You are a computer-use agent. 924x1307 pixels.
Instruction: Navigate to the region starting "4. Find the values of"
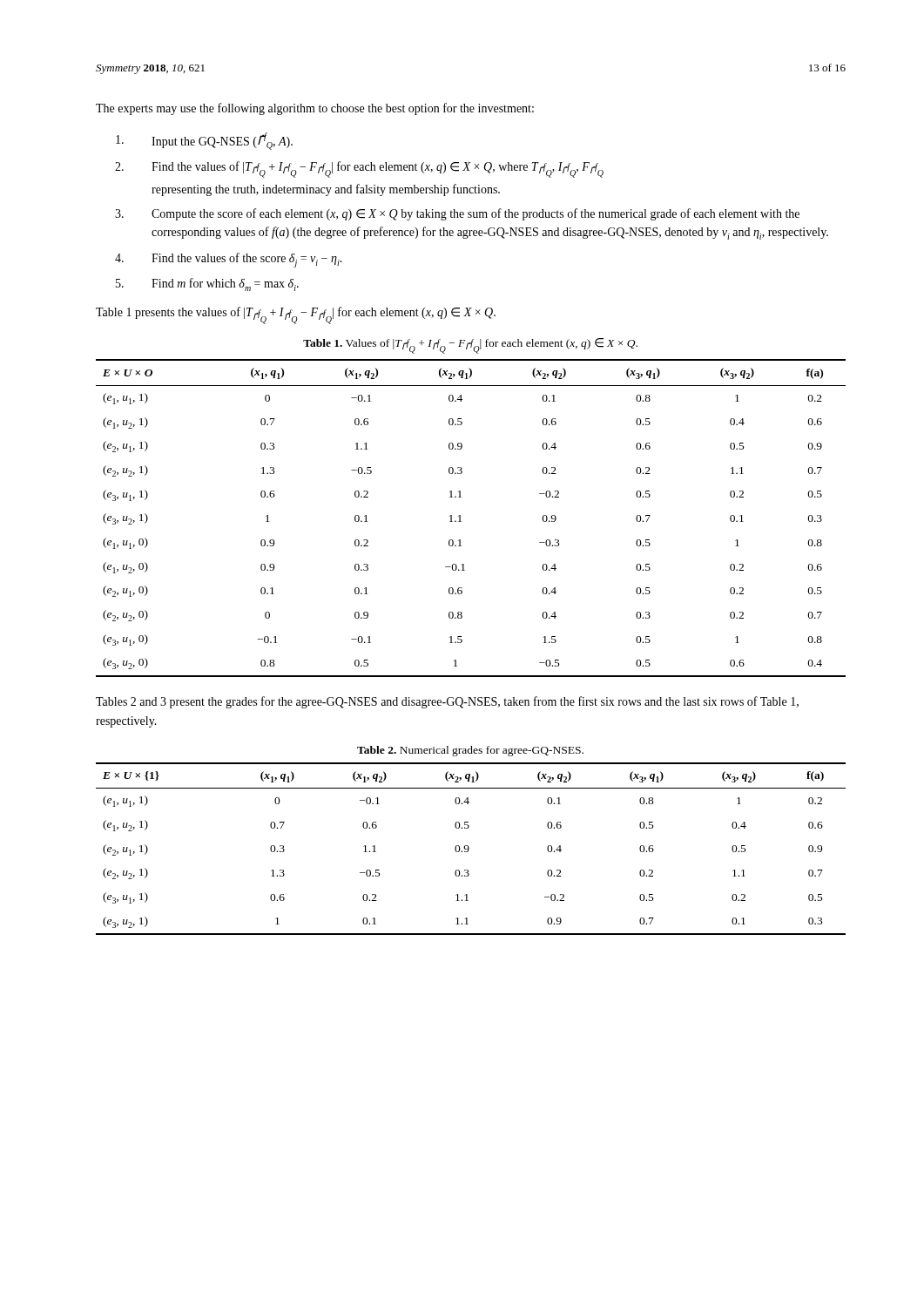219,259
